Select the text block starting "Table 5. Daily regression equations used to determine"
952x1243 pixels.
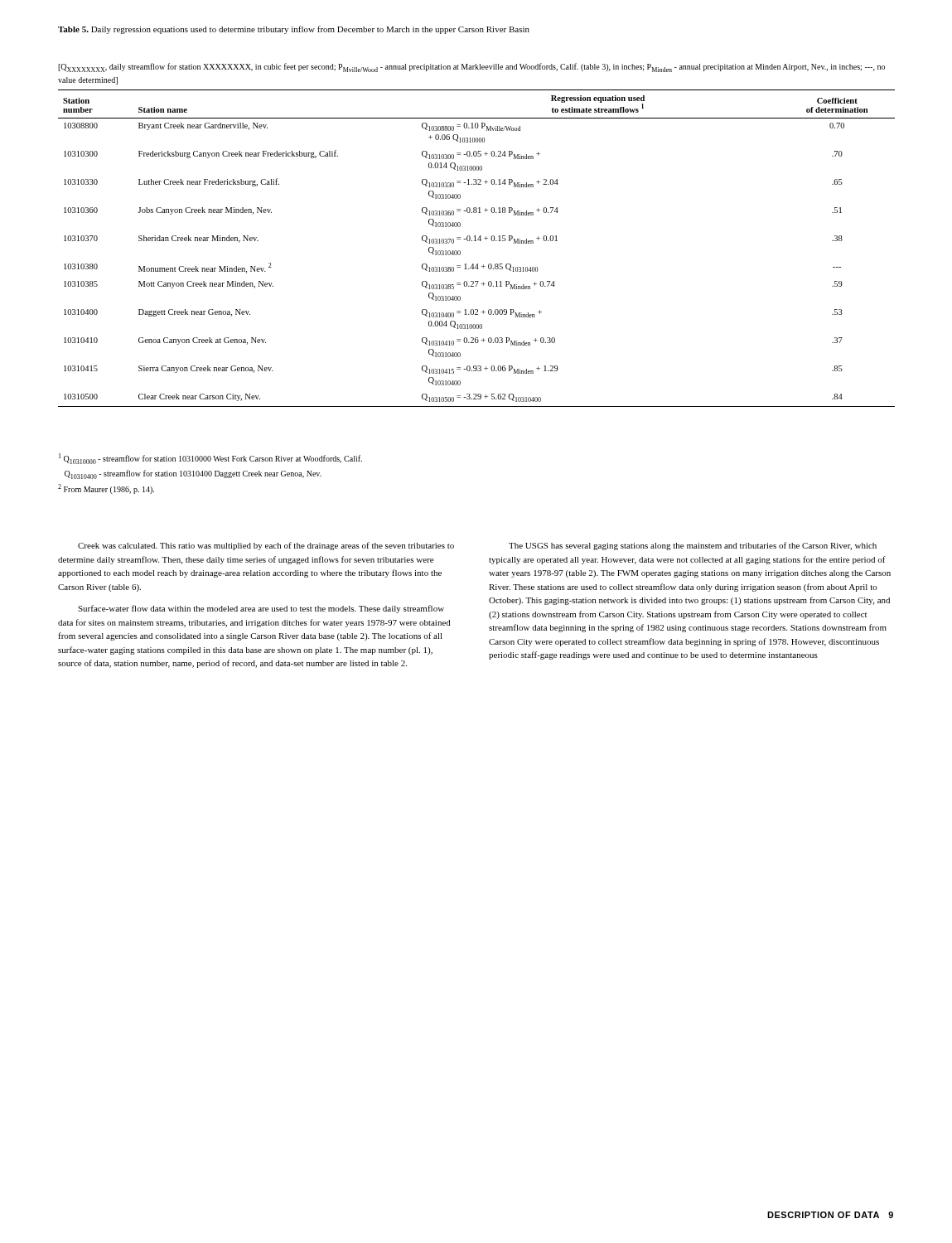pos(294,29)
